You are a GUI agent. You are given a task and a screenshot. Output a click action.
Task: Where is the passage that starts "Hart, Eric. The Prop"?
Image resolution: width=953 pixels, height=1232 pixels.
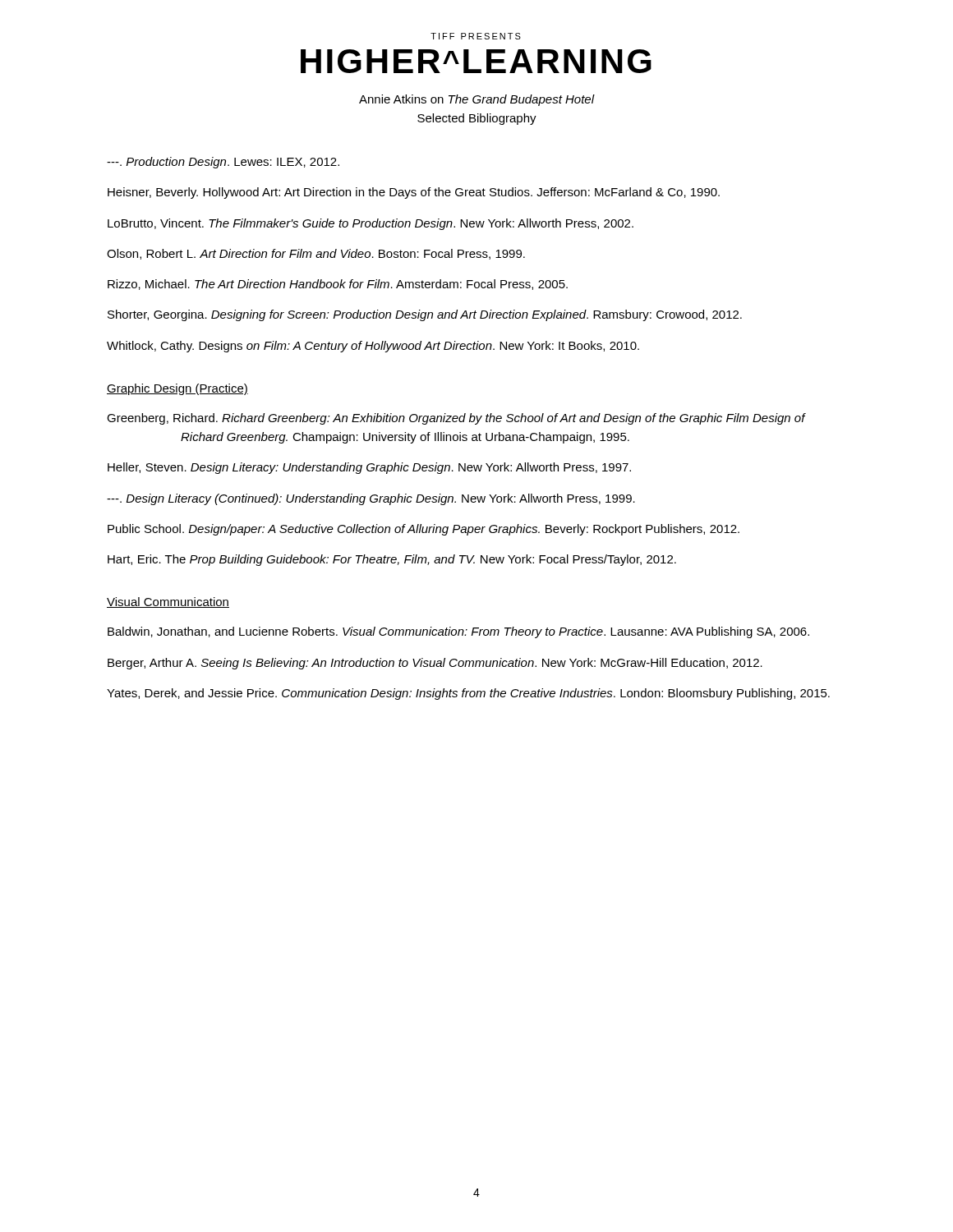pyautogui.click(x=392, y=559)
